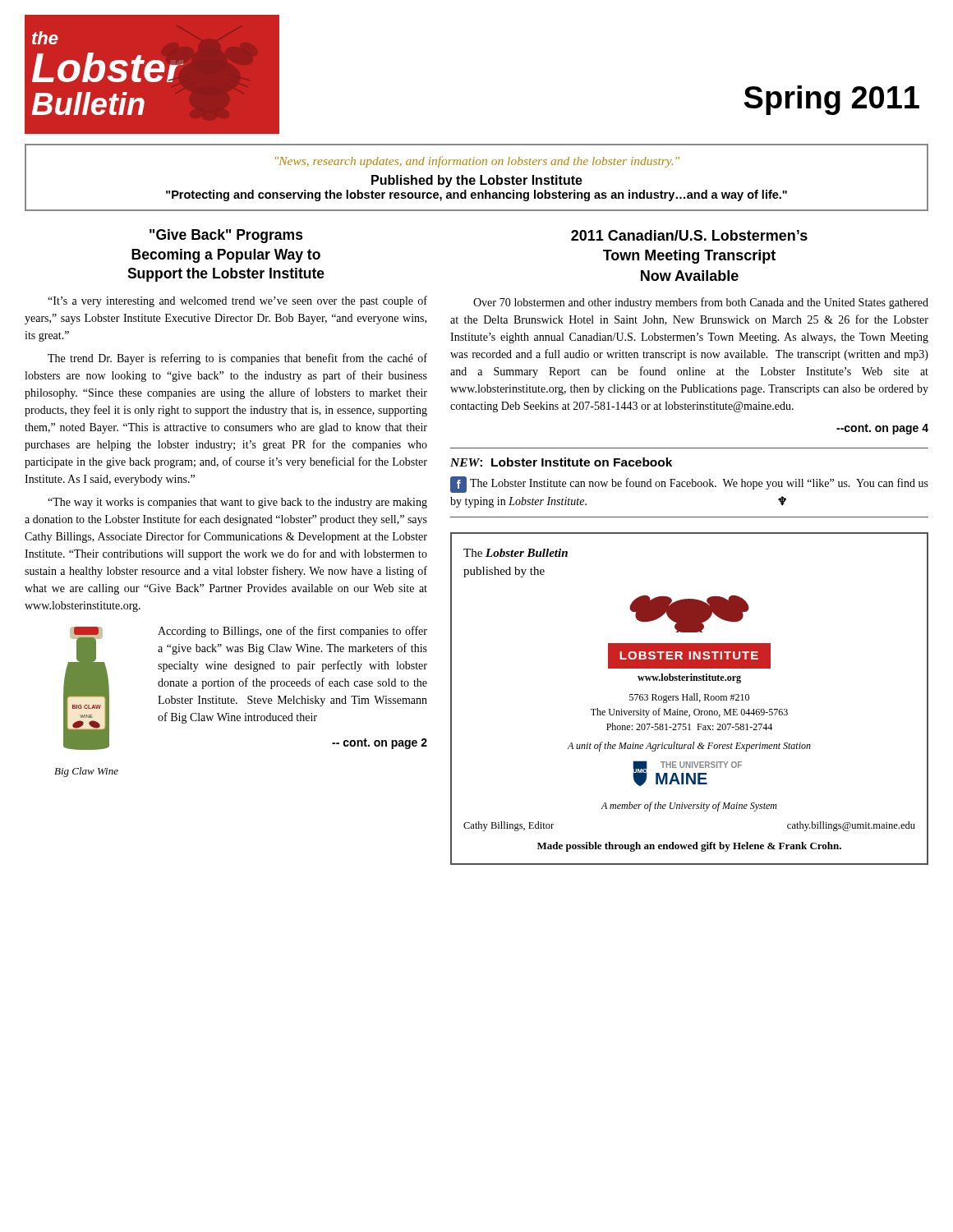The width and height of the screenshot is (953, 1232).
Task: Point to the region starting "Big Claw Wine"
Action: (x=86, y=771)
